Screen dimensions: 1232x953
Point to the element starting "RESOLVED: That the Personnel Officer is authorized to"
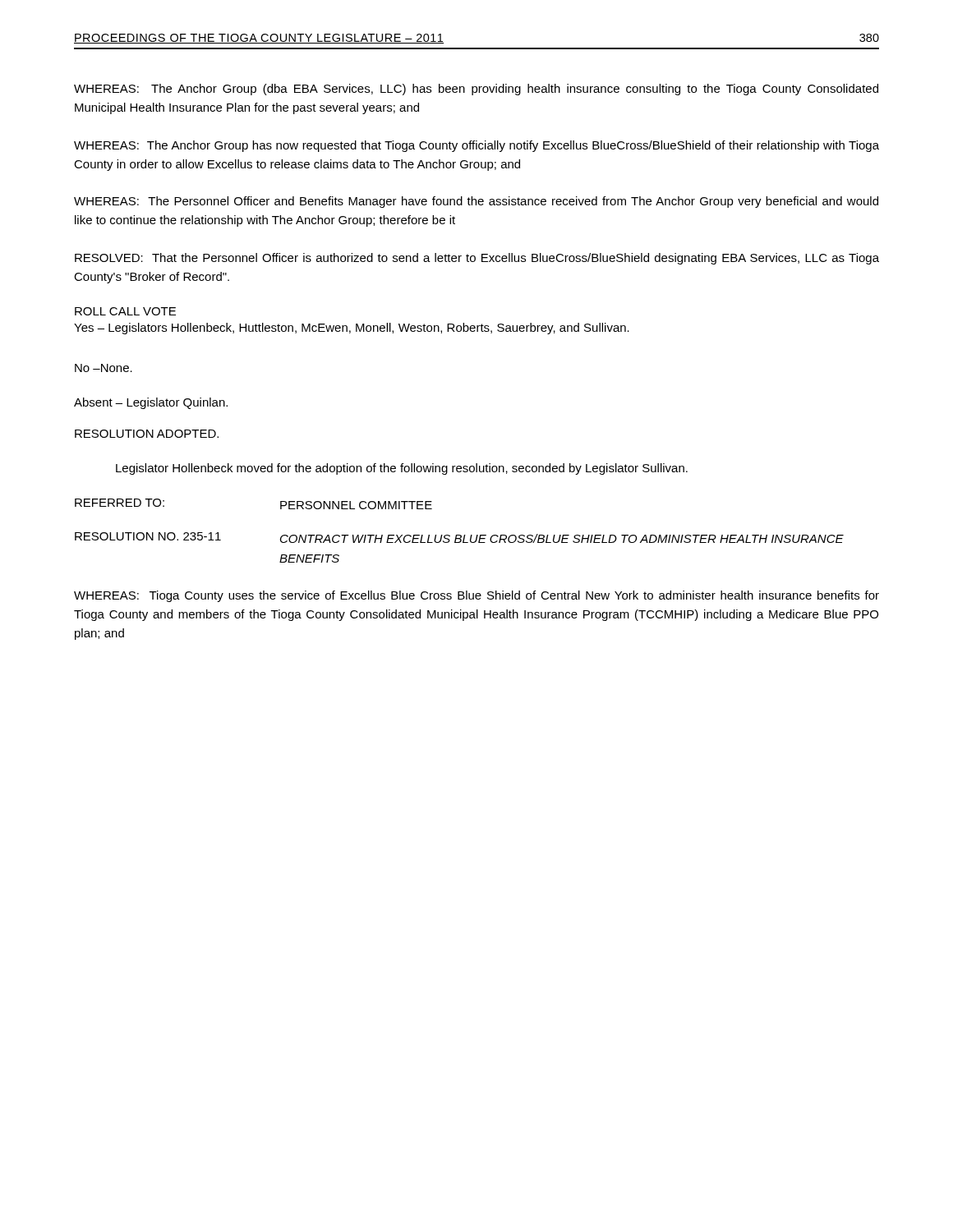click(476, 267)
